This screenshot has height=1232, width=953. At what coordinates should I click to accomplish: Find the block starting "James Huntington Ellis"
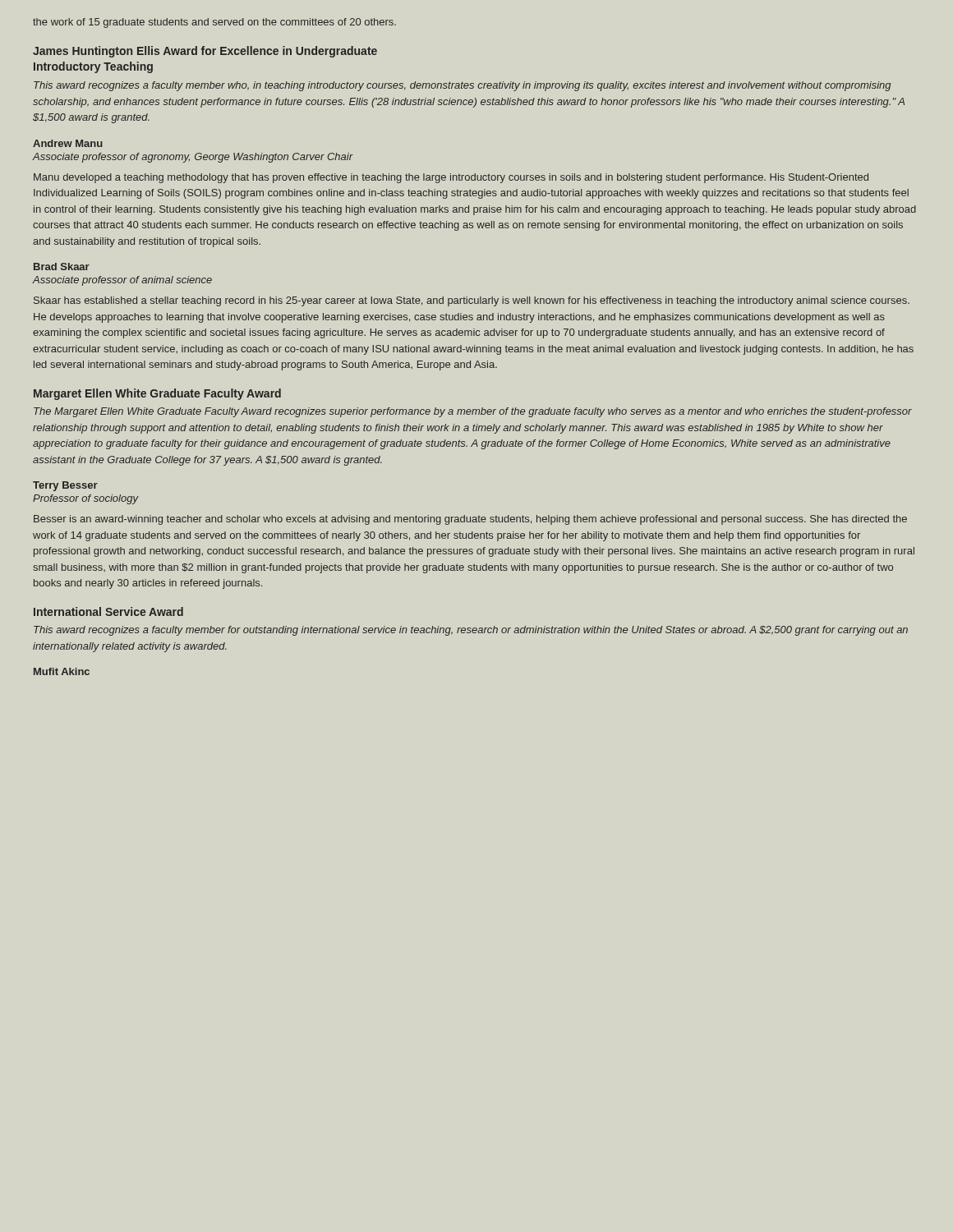pyautogui.click(x=205, y=59)
